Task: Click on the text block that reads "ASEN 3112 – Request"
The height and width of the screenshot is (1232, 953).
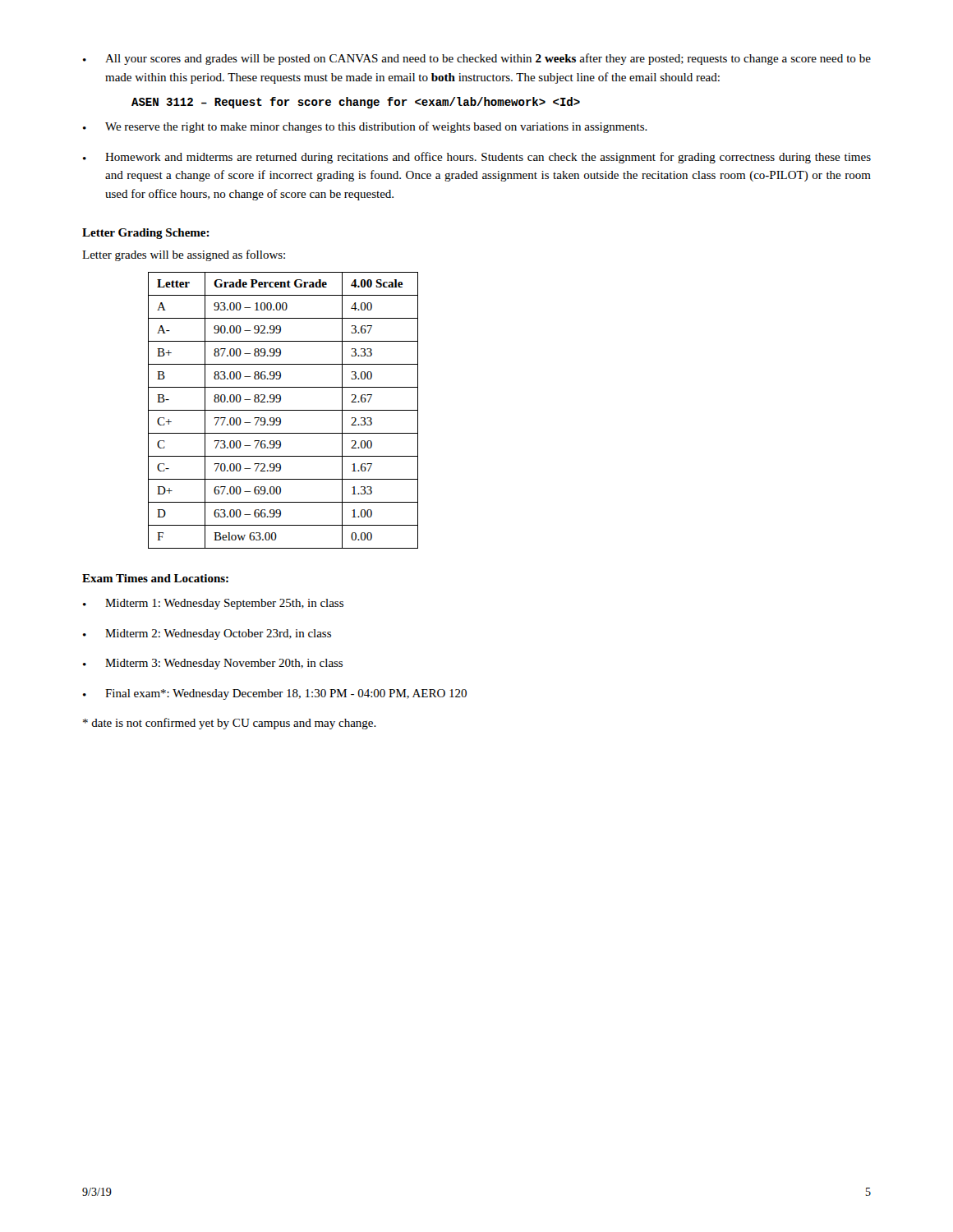Action: (x=356, y=103)
